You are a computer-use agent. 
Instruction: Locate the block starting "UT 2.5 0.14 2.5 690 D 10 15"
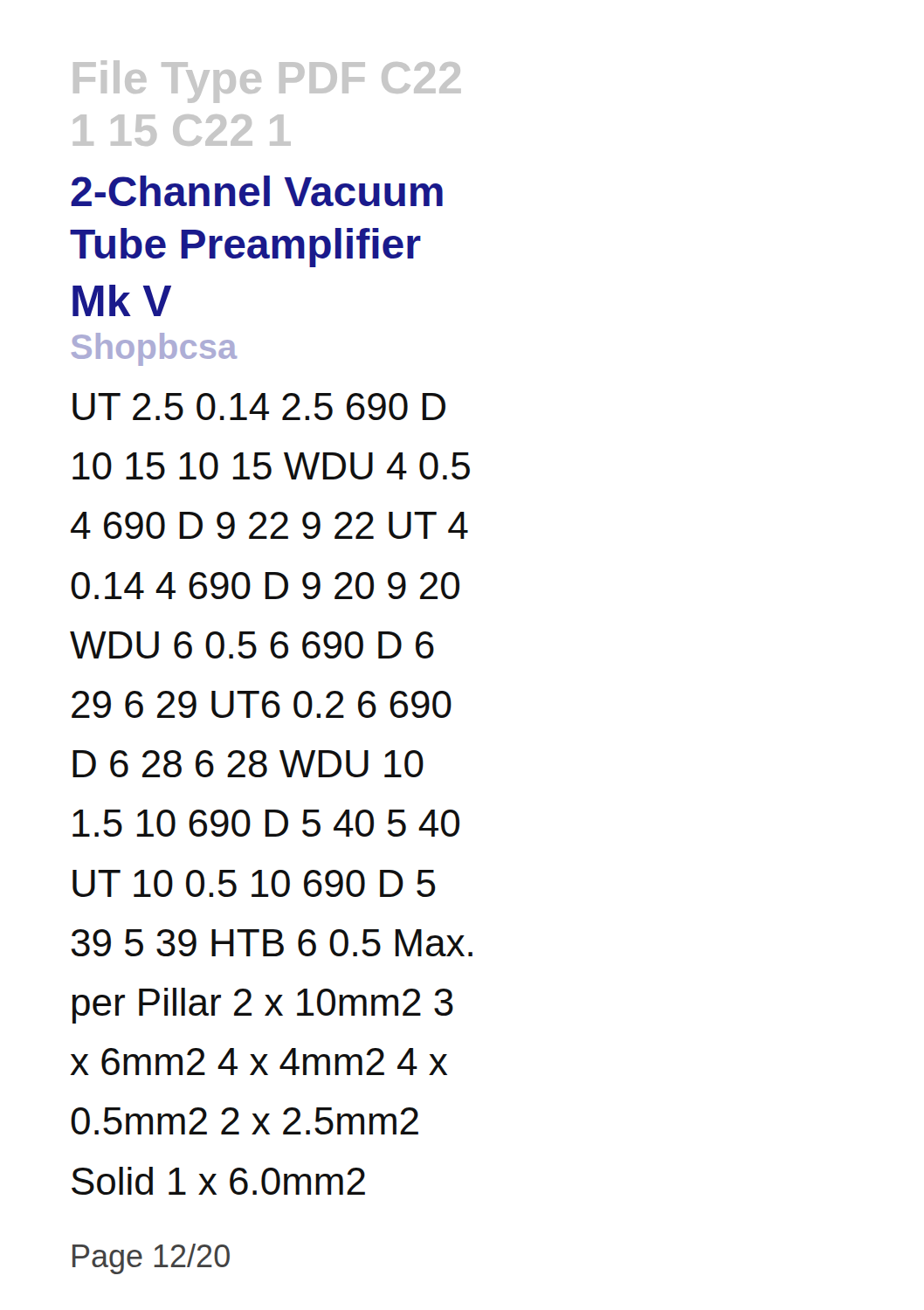273,794
